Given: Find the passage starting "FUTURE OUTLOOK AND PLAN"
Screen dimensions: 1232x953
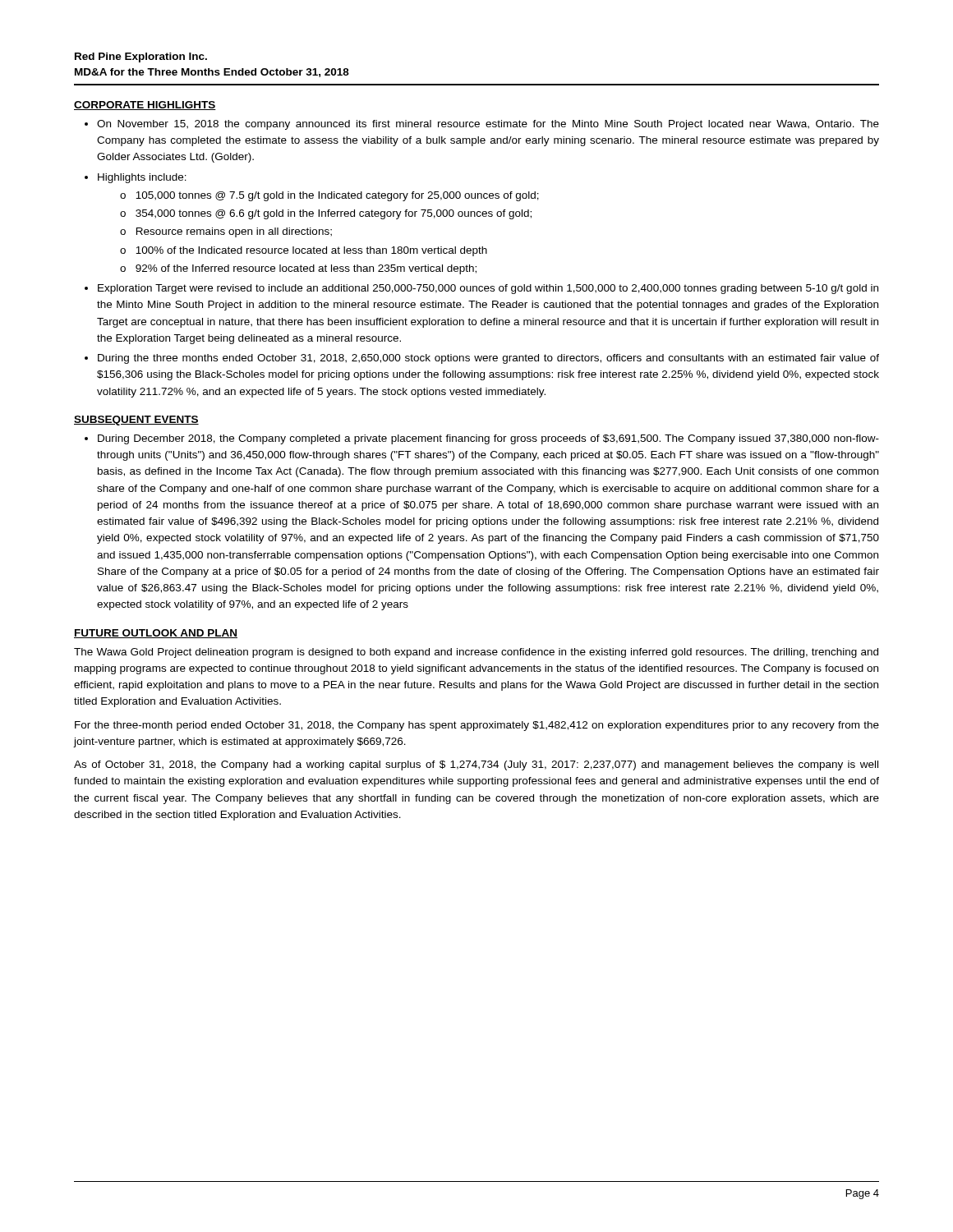Looking at the screenshot, I should 156,633.
